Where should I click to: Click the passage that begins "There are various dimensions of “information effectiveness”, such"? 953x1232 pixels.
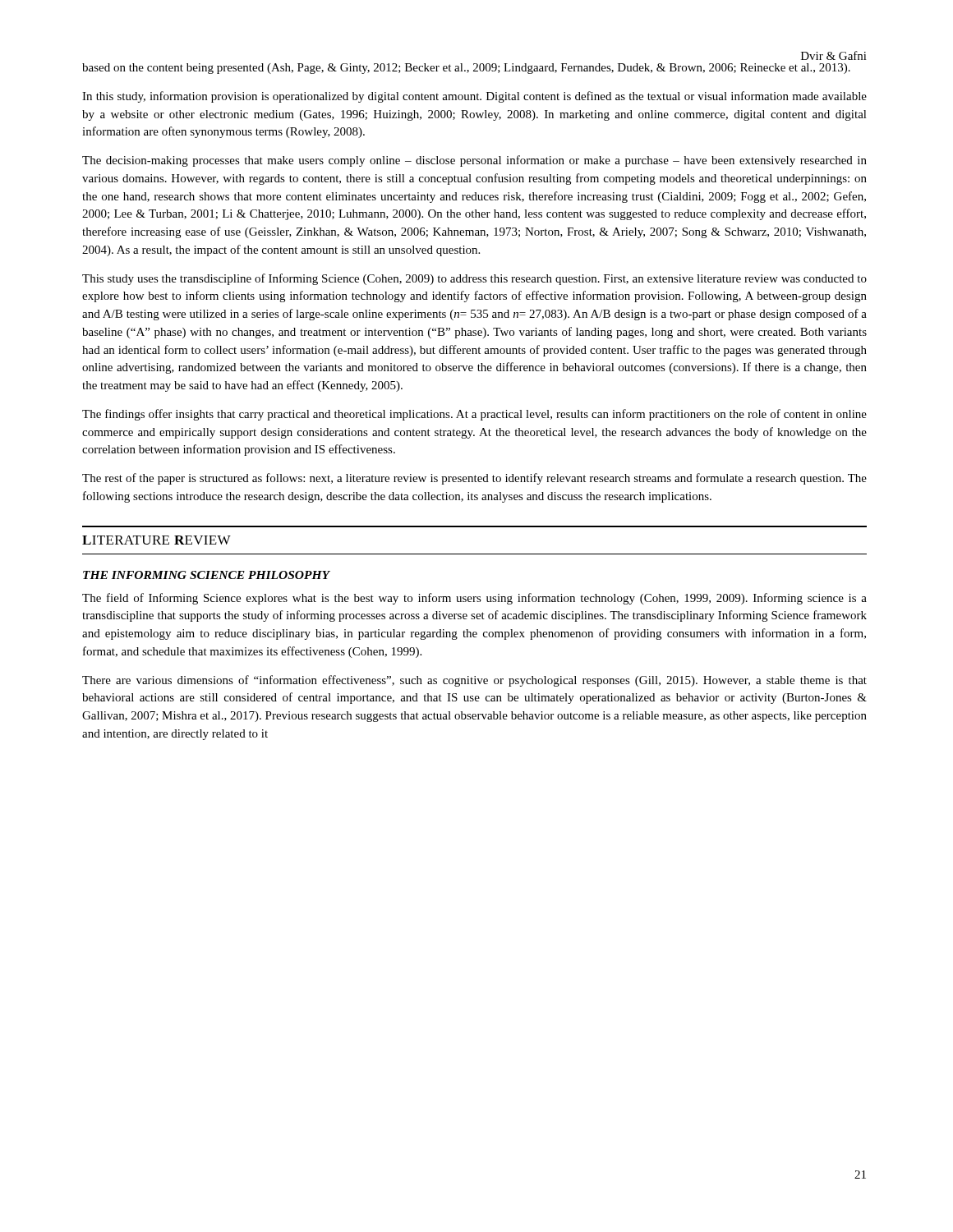(x=474, y=707)
